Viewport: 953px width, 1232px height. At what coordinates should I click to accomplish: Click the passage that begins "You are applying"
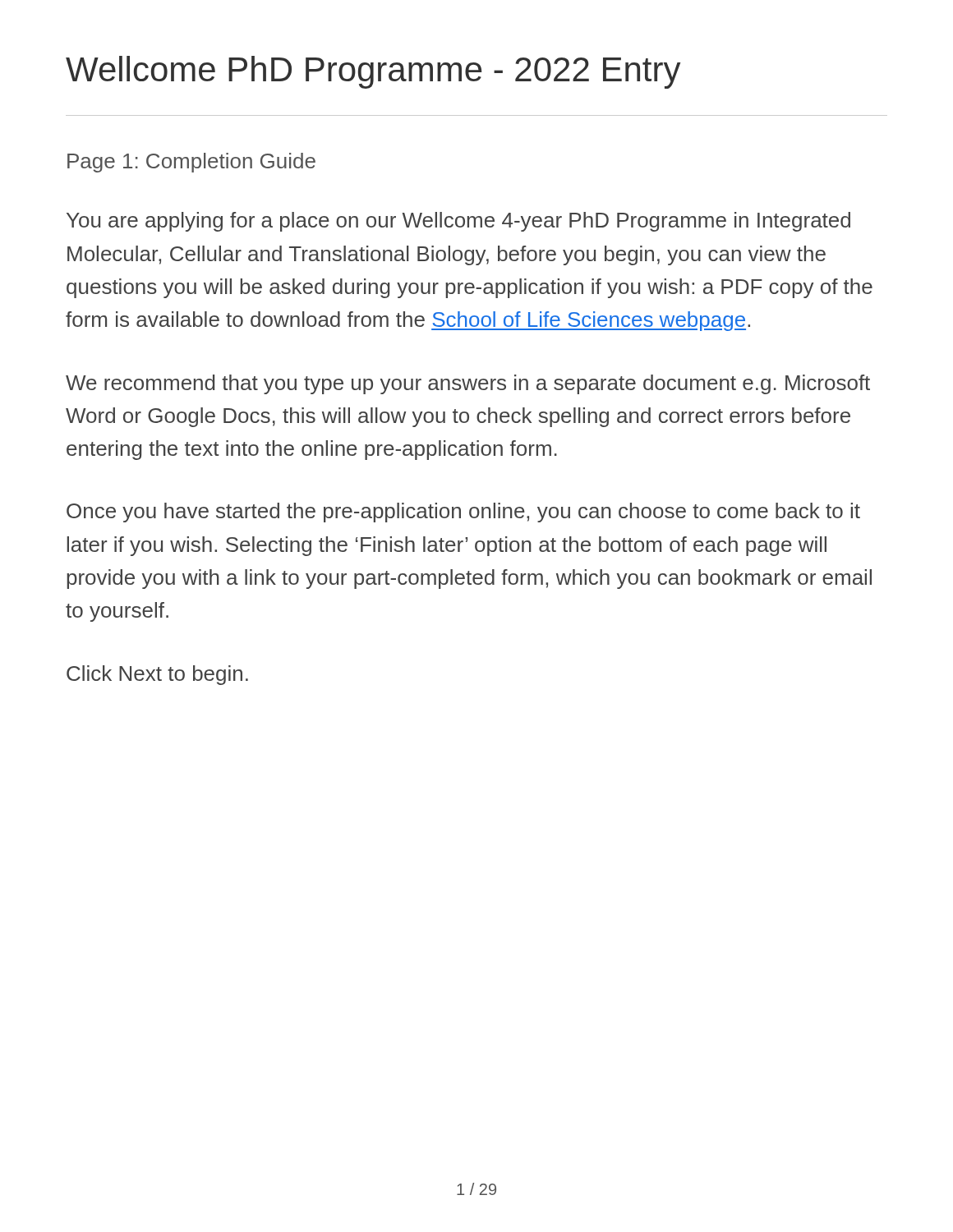[x=476, y=270]
